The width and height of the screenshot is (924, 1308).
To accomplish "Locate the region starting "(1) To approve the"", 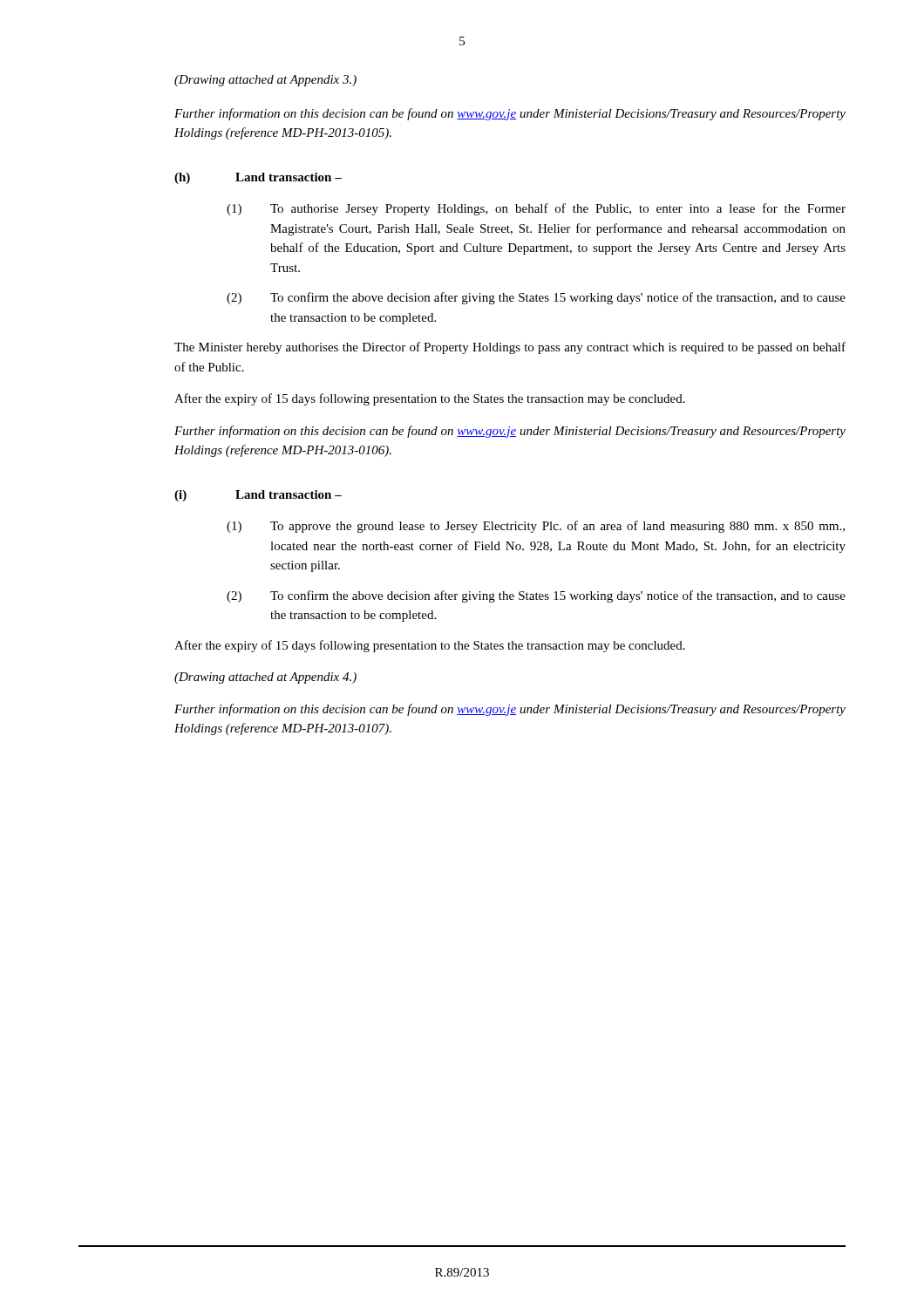I will coord(536,546).
